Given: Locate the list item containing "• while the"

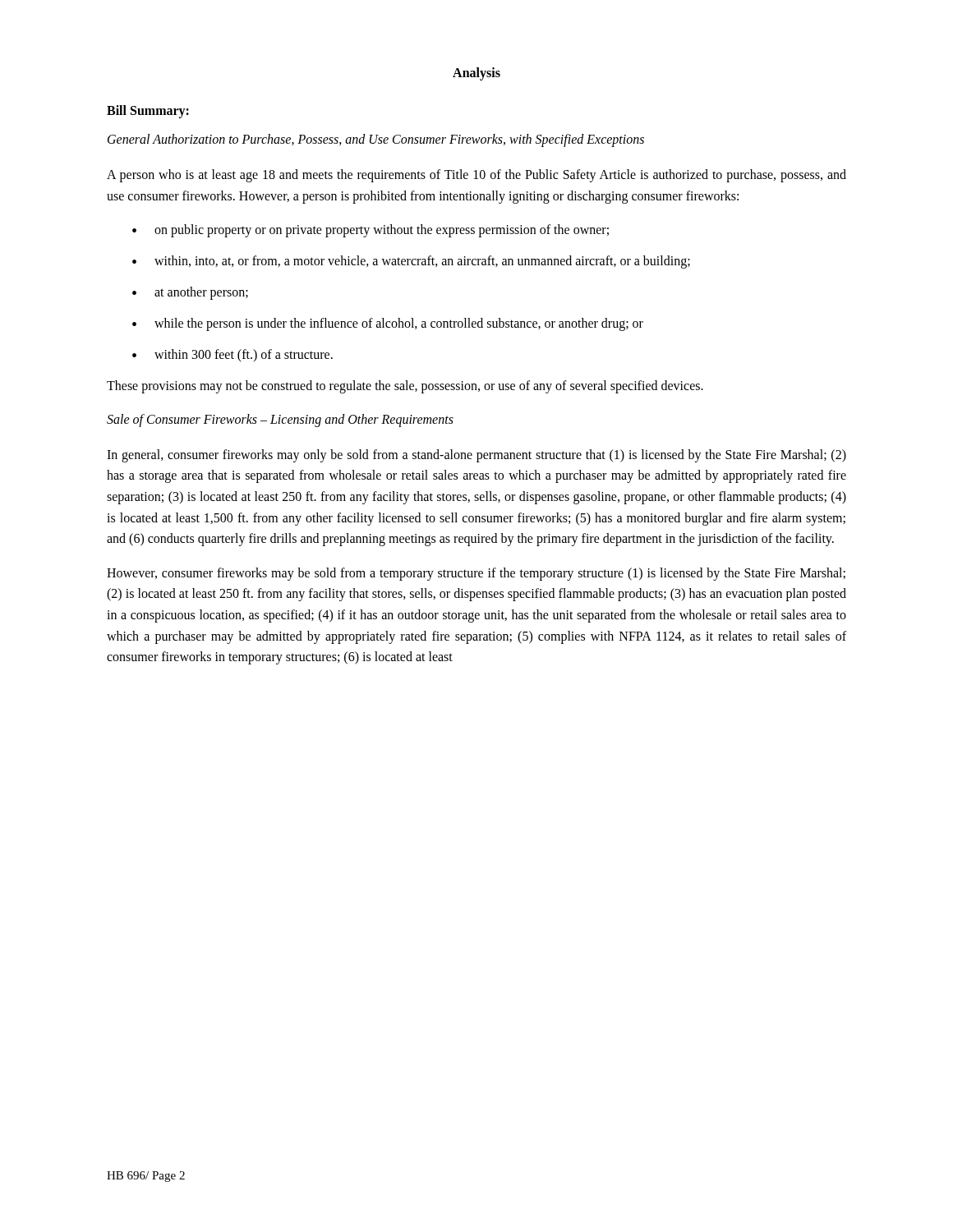Looking at the screenshot, I should (489, 325).
